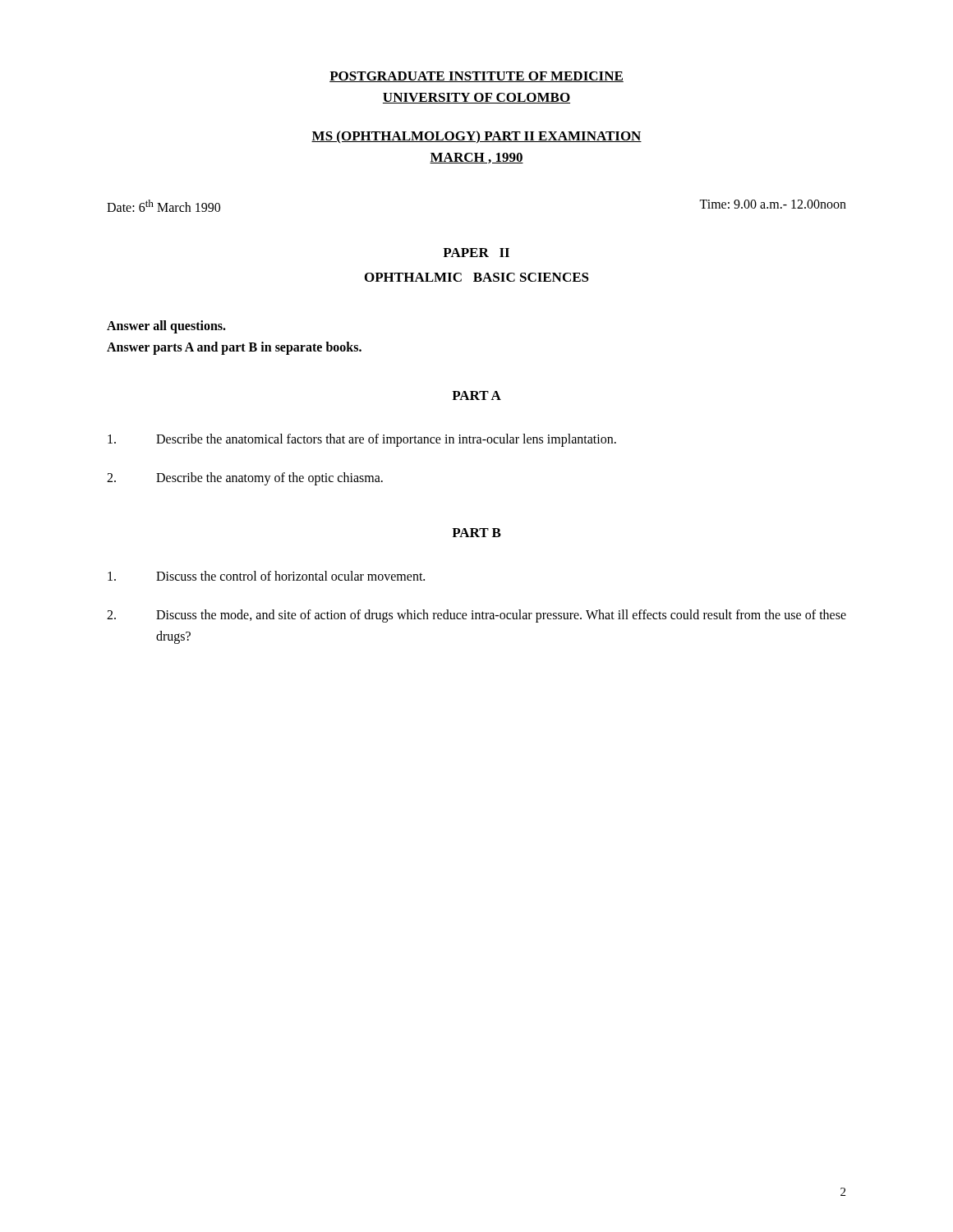This screenshot has height=1232, width=953.
Task: Select the passage starting "Date: 6th March 1990 Time: 9.00 a.m.-"
Action: pyautogui.click(x=161, y=207)
